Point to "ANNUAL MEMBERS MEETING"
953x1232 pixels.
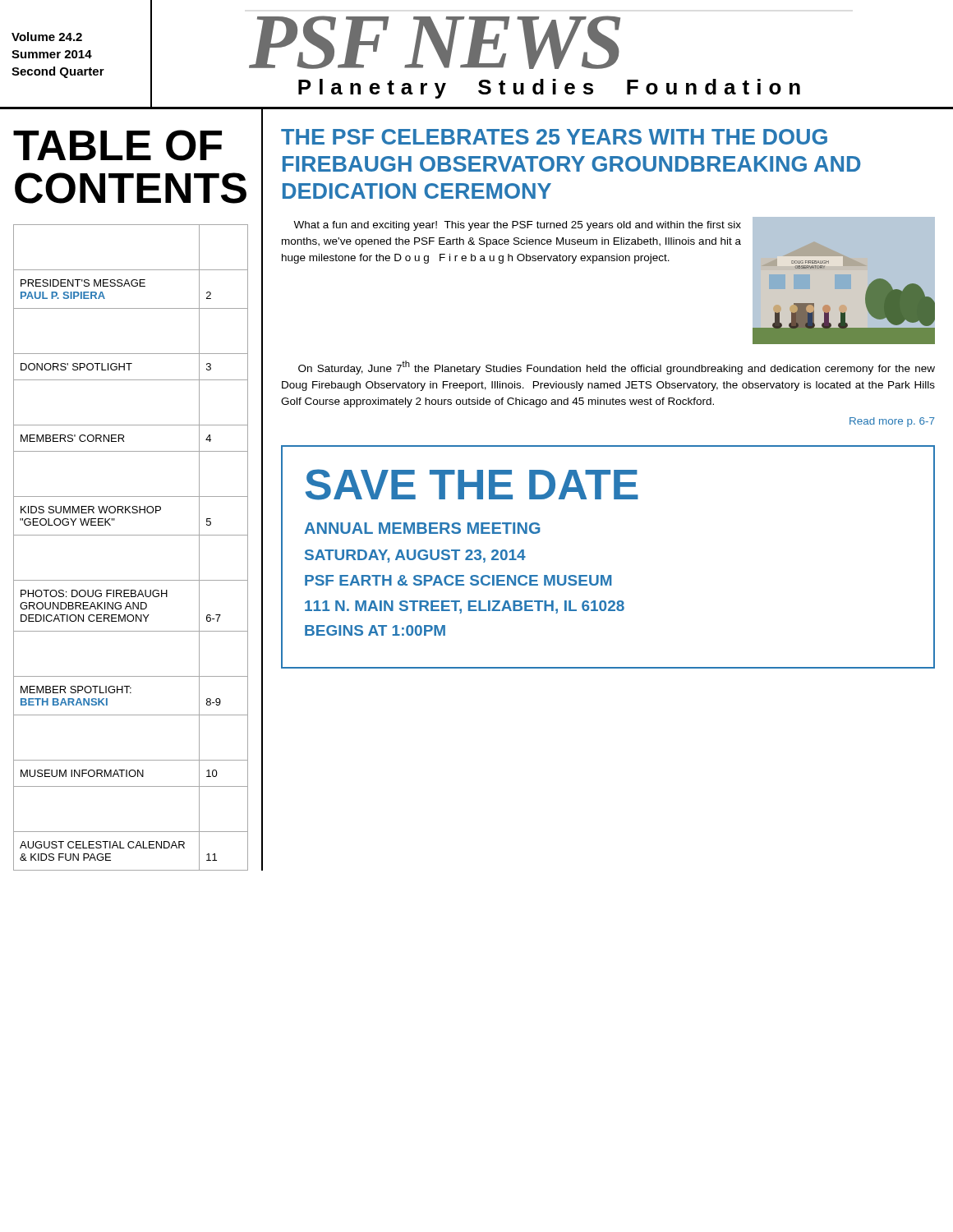pyautogui.click(x=423, y=528)
